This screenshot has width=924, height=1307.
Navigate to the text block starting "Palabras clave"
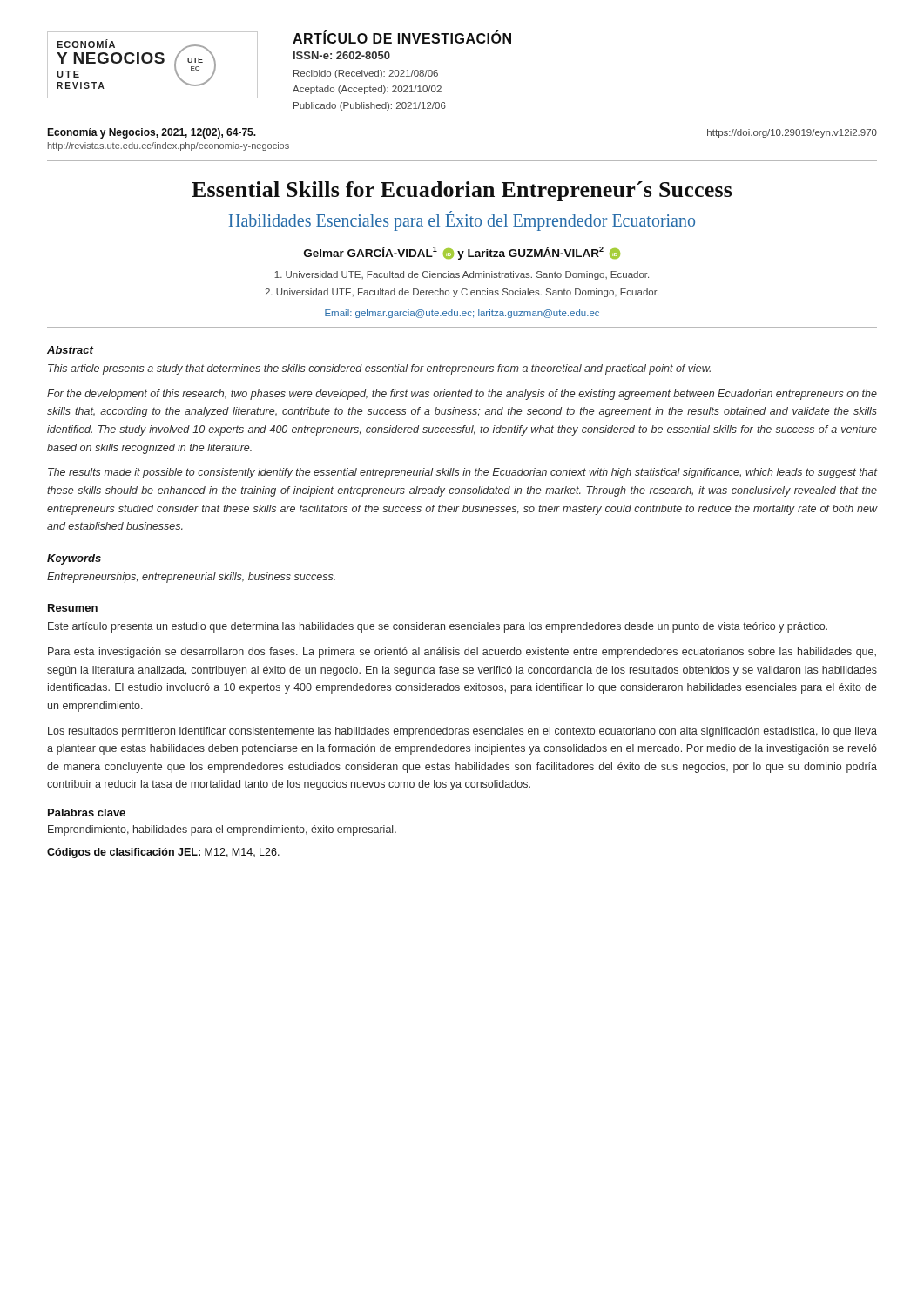pos(86,813)
